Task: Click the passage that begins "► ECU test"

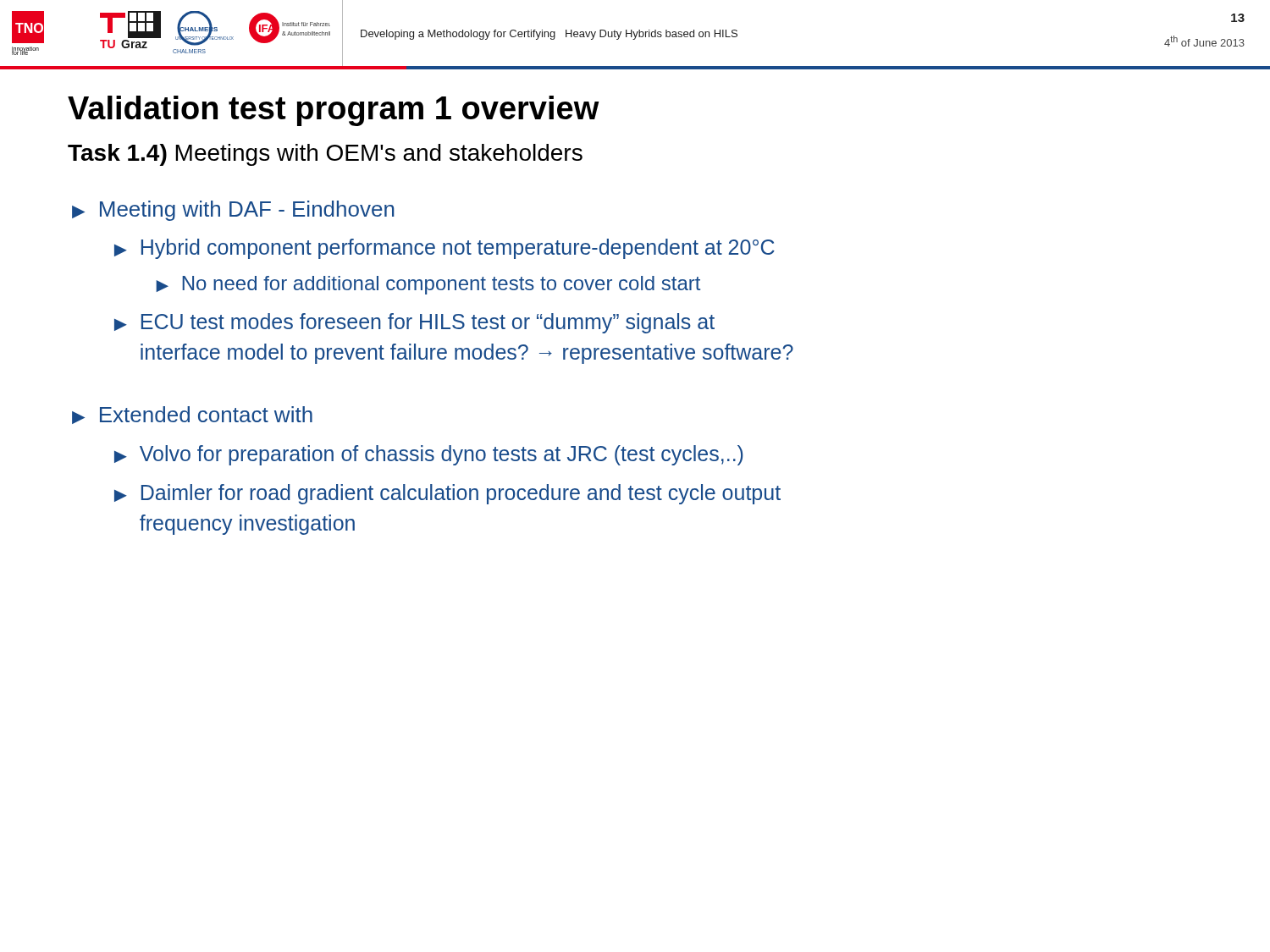Action: (452, 337)
